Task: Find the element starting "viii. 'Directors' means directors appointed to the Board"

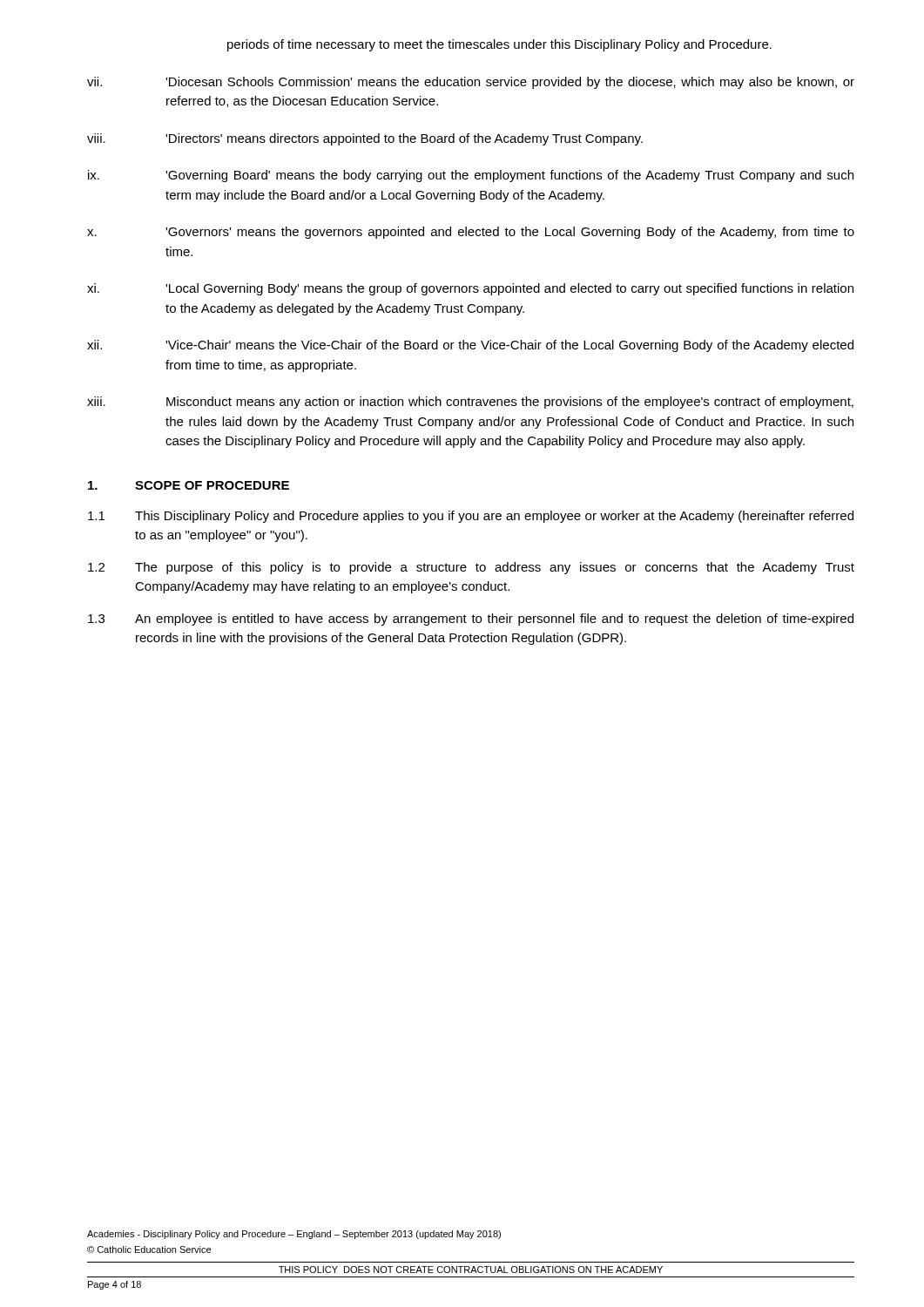Action: click(471, 138)
